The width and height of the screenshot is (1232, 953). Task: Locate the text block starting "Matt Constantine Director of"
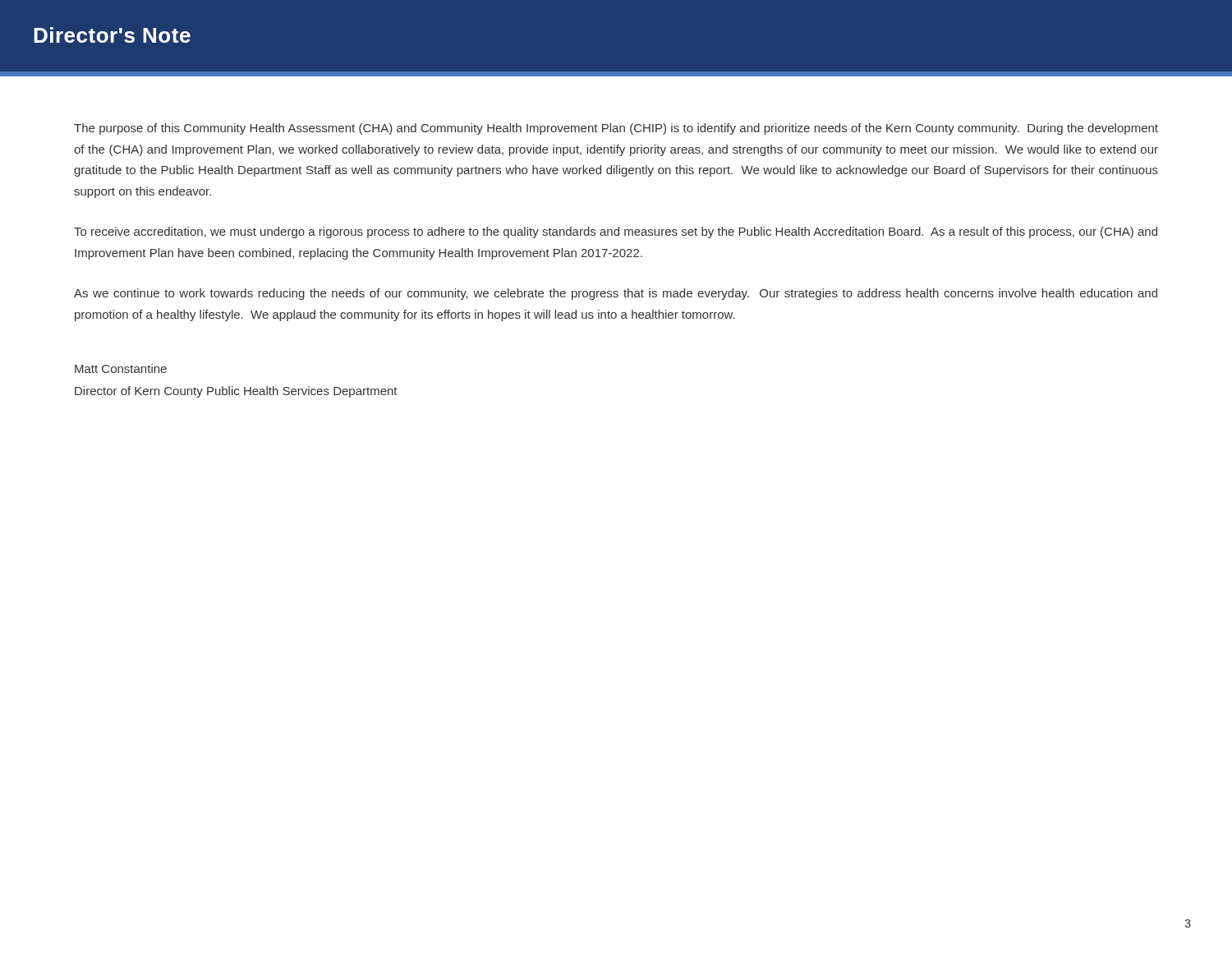pyautogui.click(x=235, y=380)
